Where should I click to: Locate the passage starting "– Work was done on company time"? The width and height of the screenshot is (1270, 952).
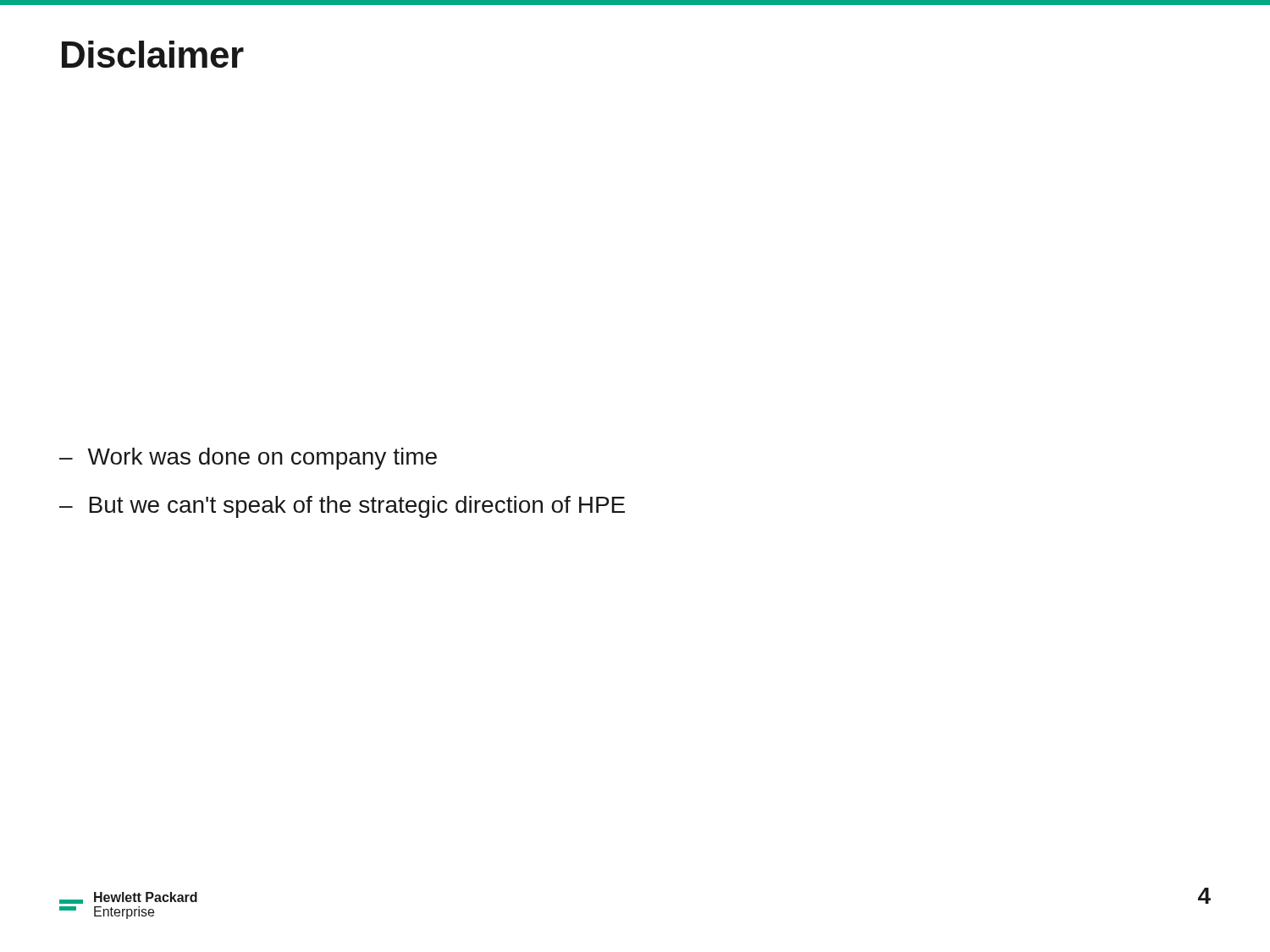point(249,457)
